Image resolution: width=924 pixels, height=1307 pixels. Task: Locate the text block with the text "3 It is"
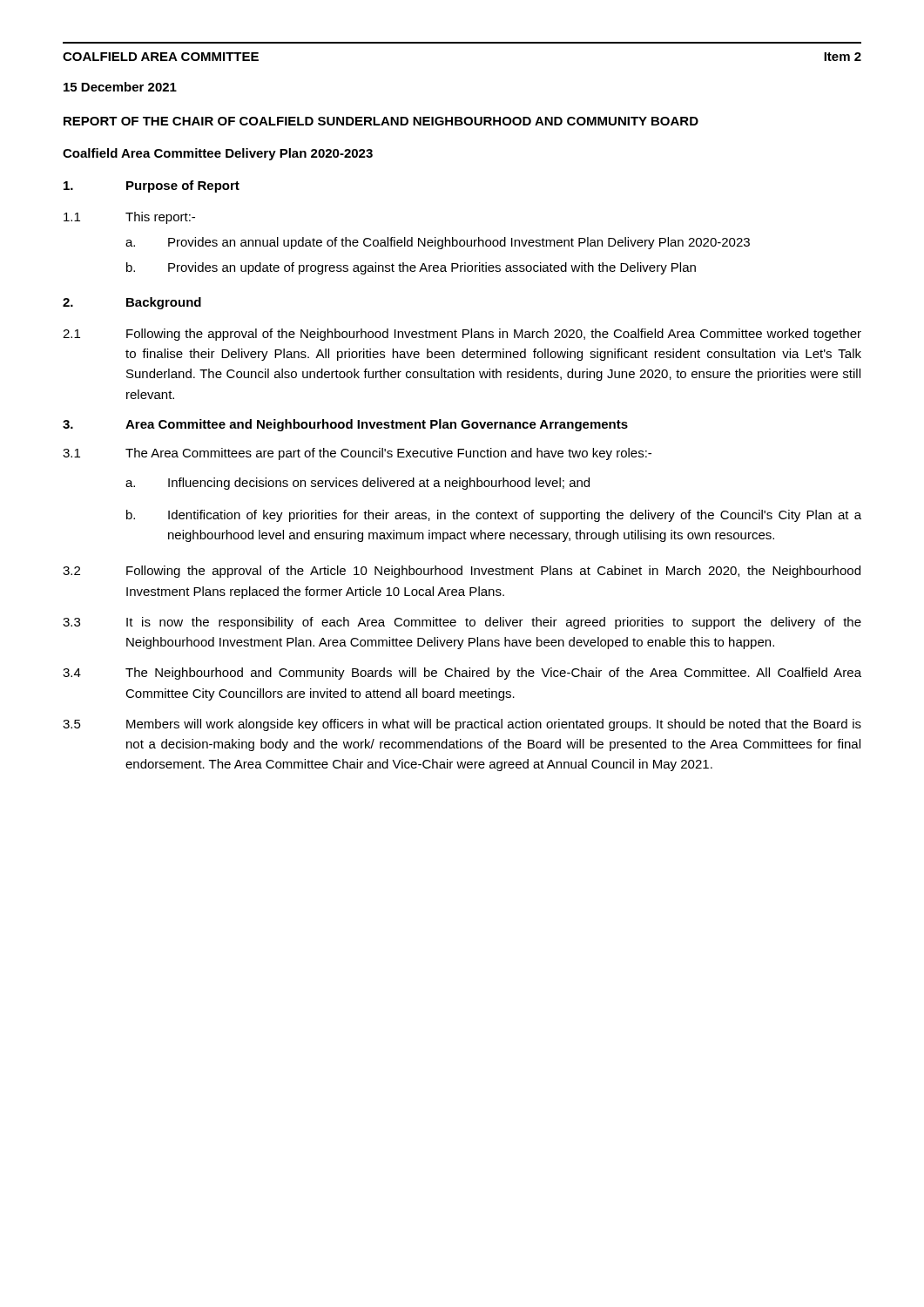pos(462,632)
